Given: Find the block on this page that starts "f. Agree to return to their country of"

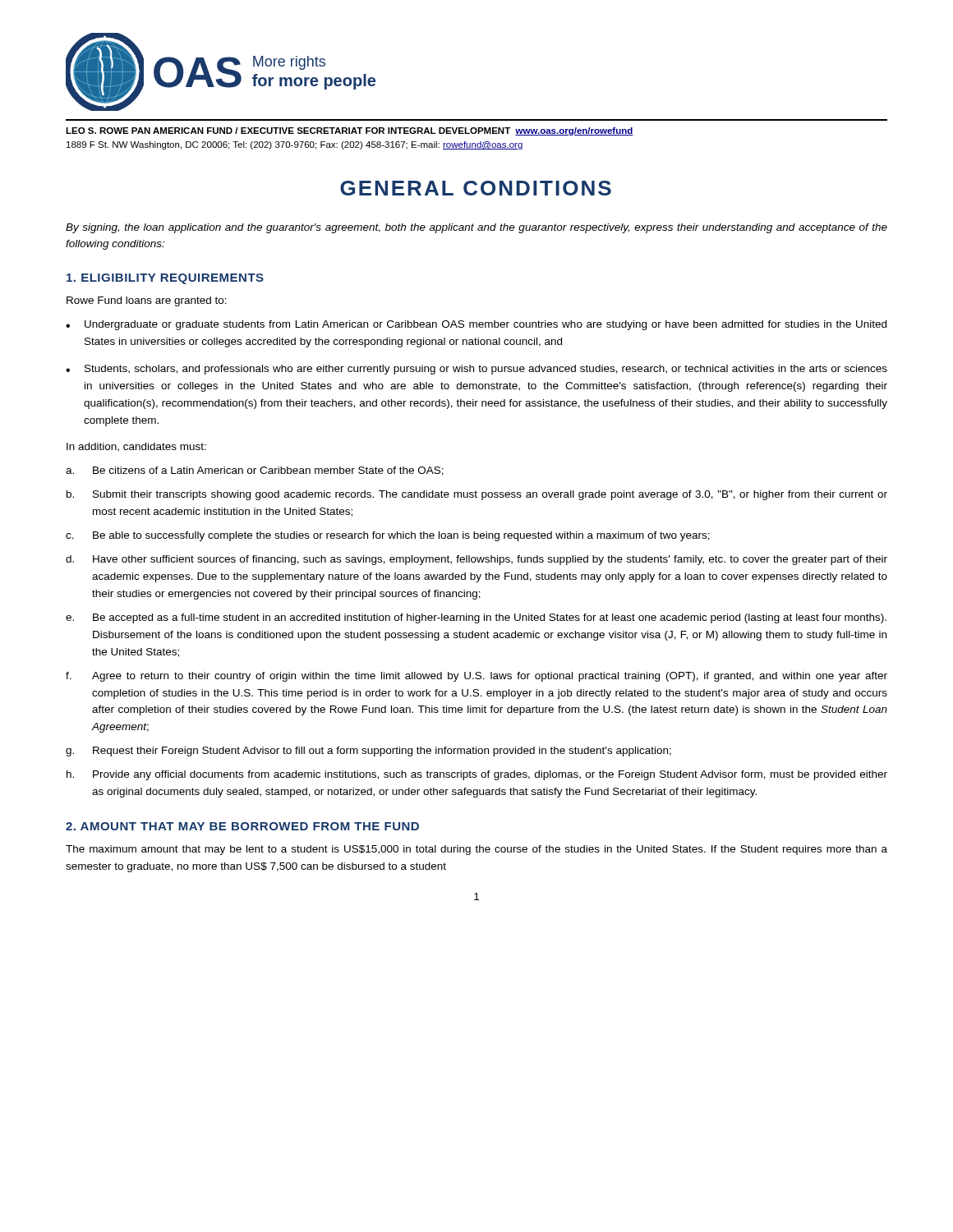Looking at the screenshot, I should click(476, 702).
